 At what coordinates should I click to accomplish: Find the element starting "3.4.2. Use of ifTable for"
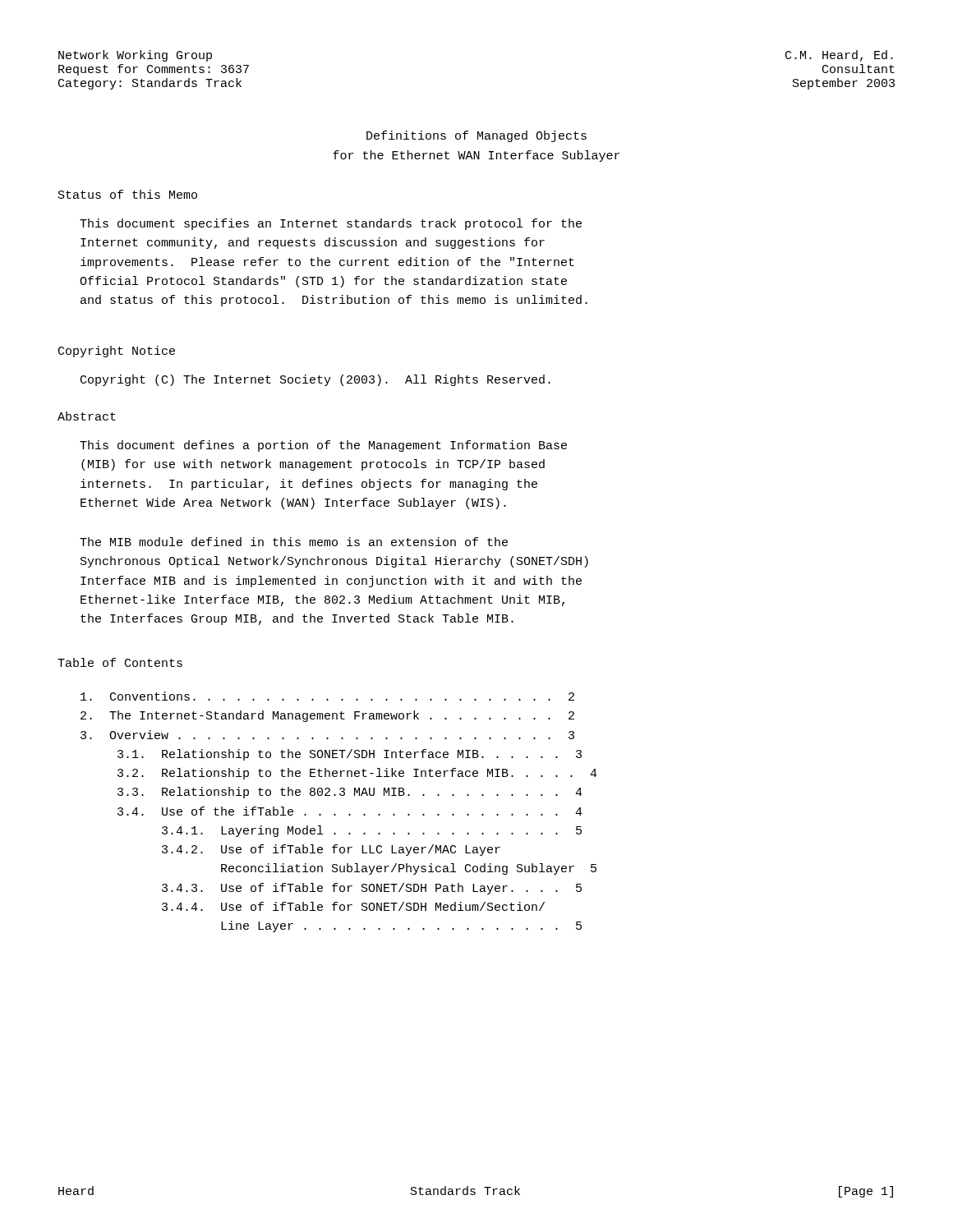coord(327,860)
